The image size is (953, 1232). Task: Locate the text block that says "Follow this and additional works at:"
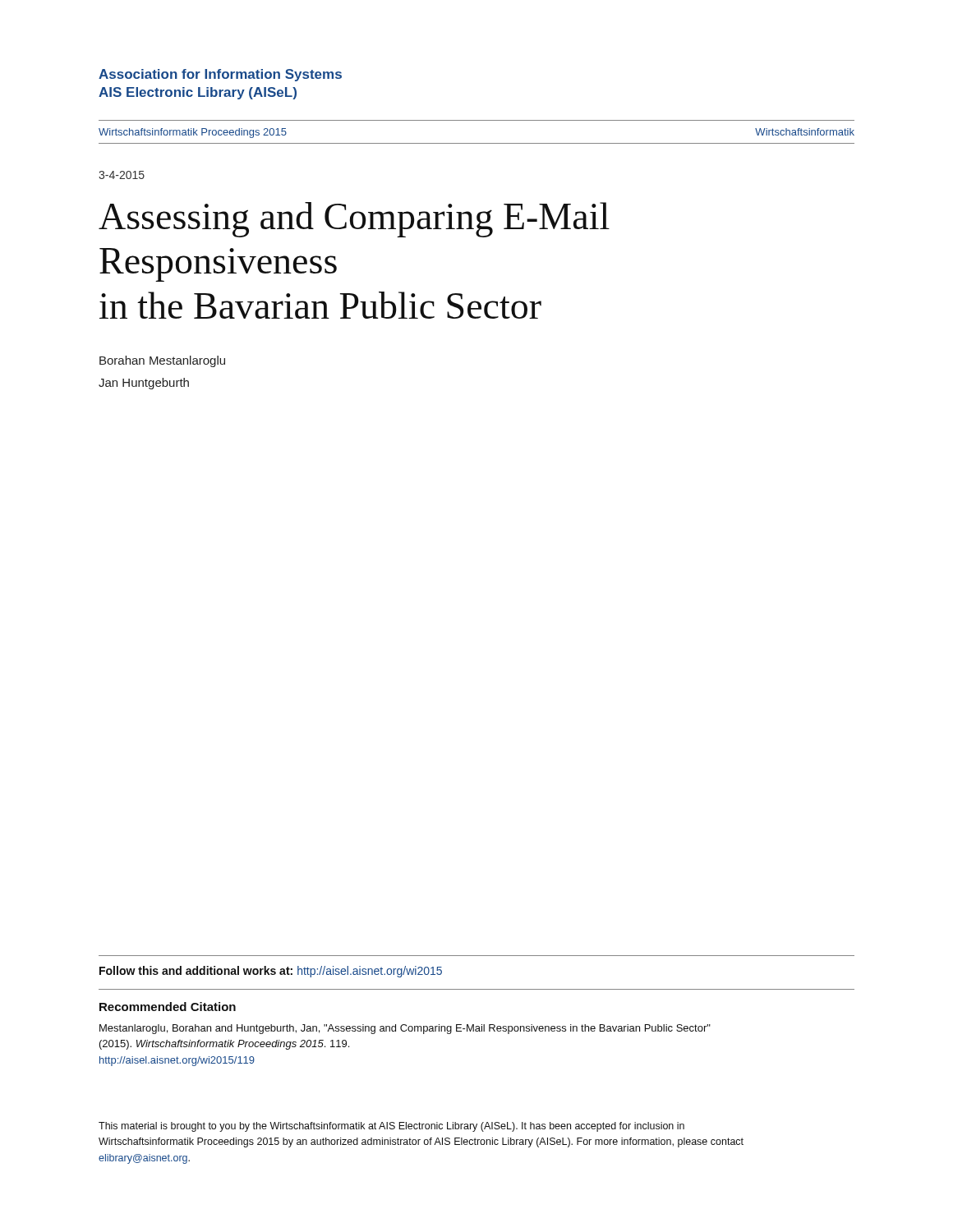tap(476, 966)
